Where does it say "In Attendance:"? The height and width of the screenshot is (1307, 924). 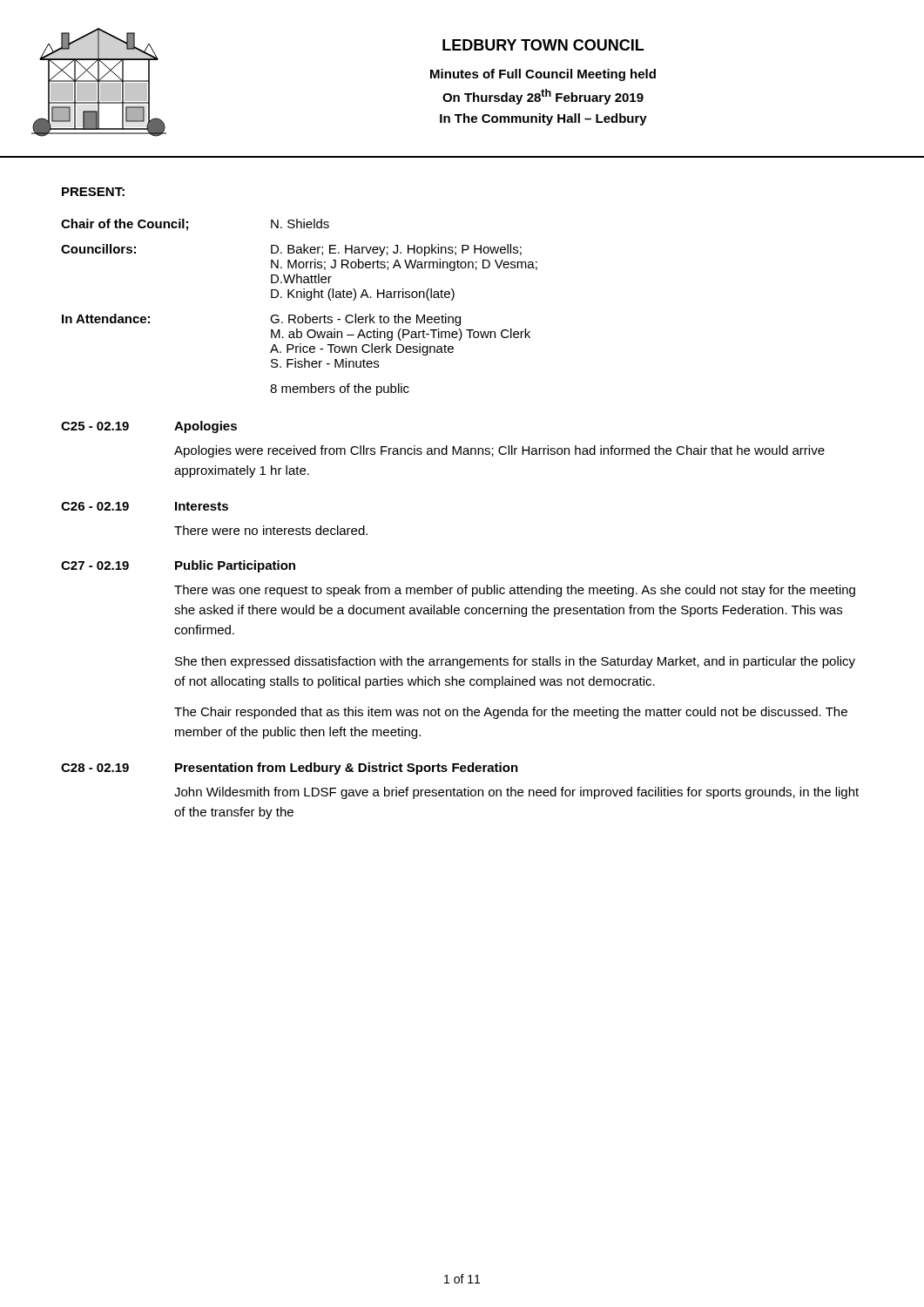coord(106,318)
